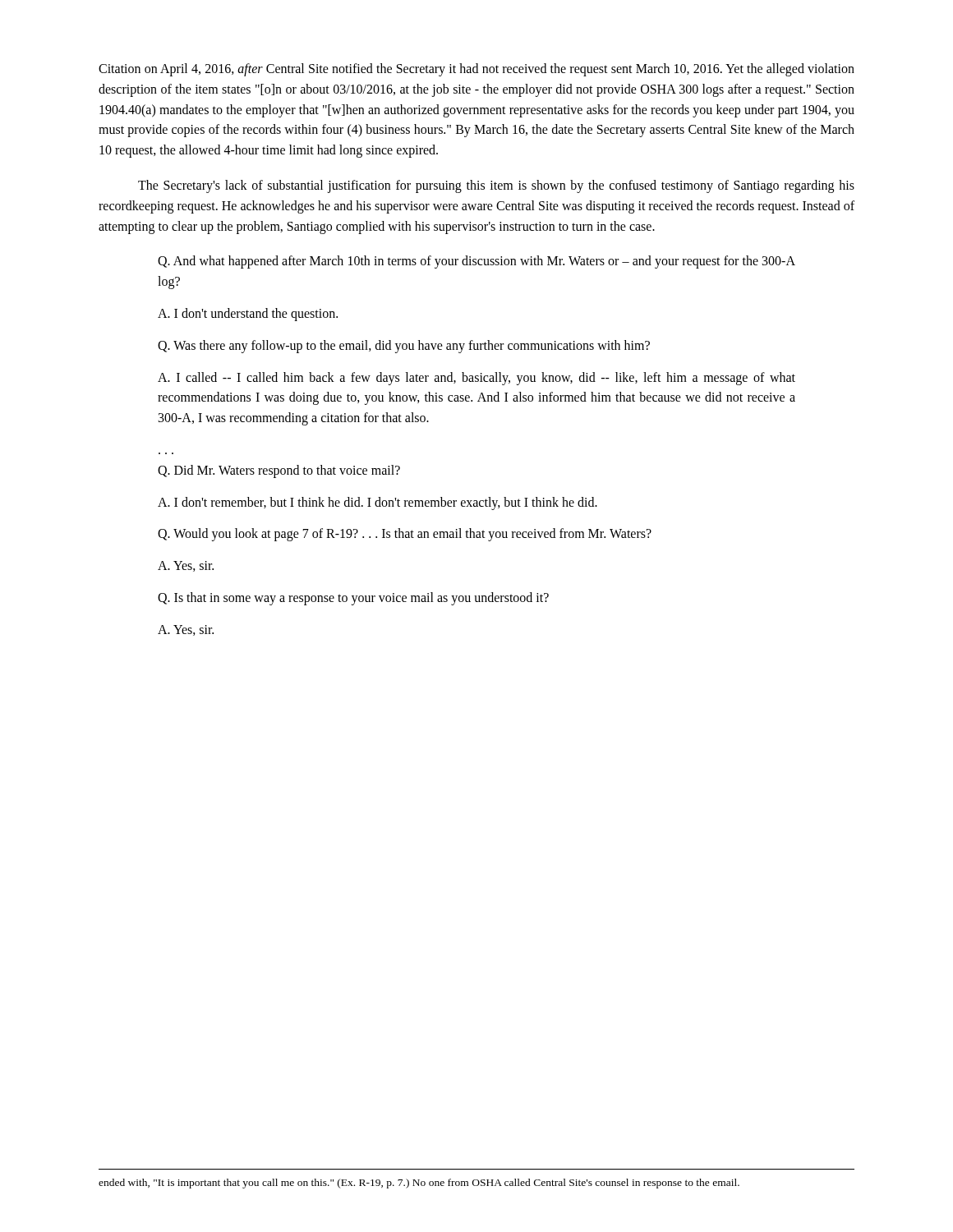This screenshot has width=953, height=1232.
Task: Click on the text block starting "The Secretary's lack of substantial"
Action: point(476,206)
